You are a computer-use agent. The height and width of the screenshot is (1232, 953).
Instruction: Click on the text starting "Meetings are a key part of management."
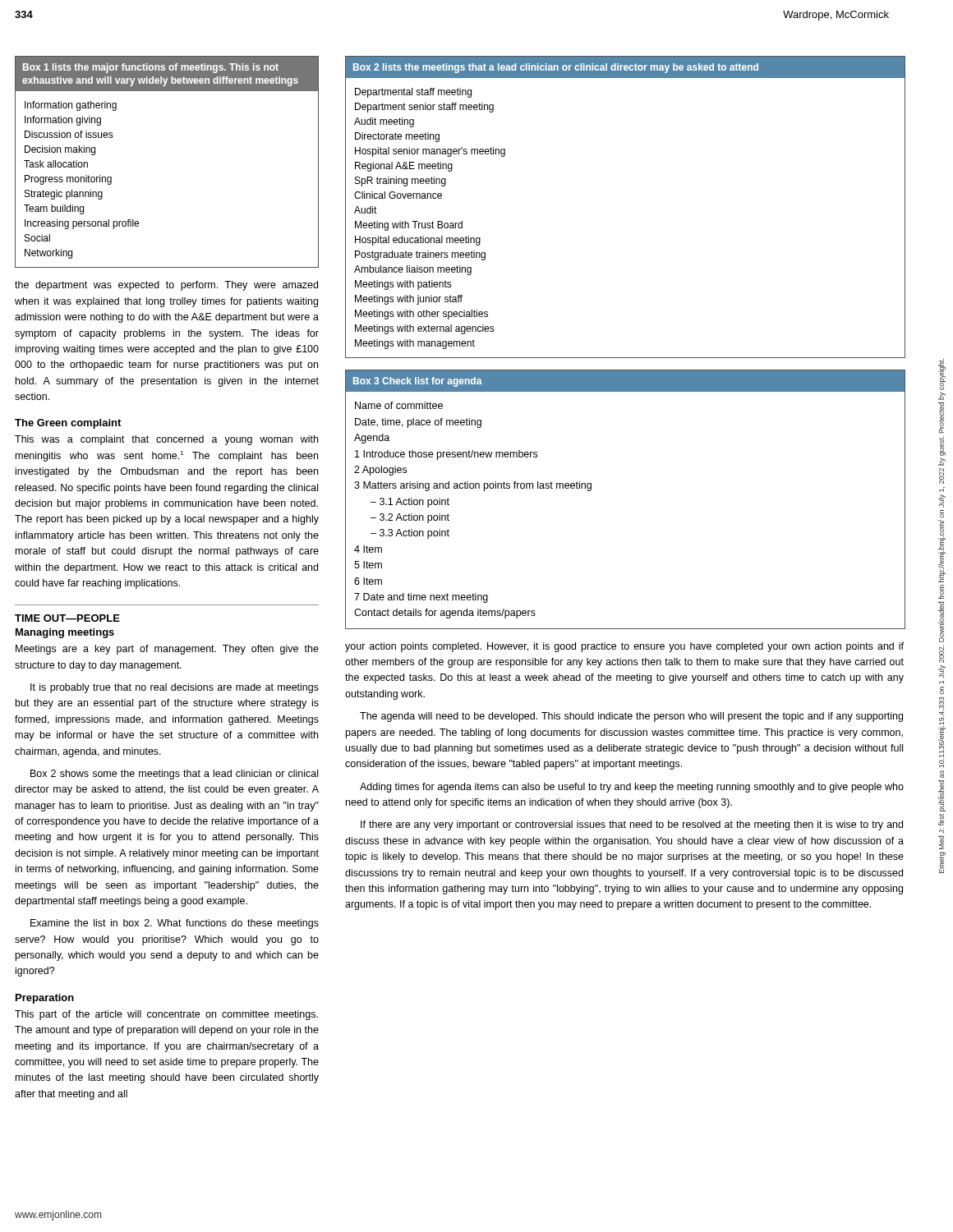pos(167,657)
